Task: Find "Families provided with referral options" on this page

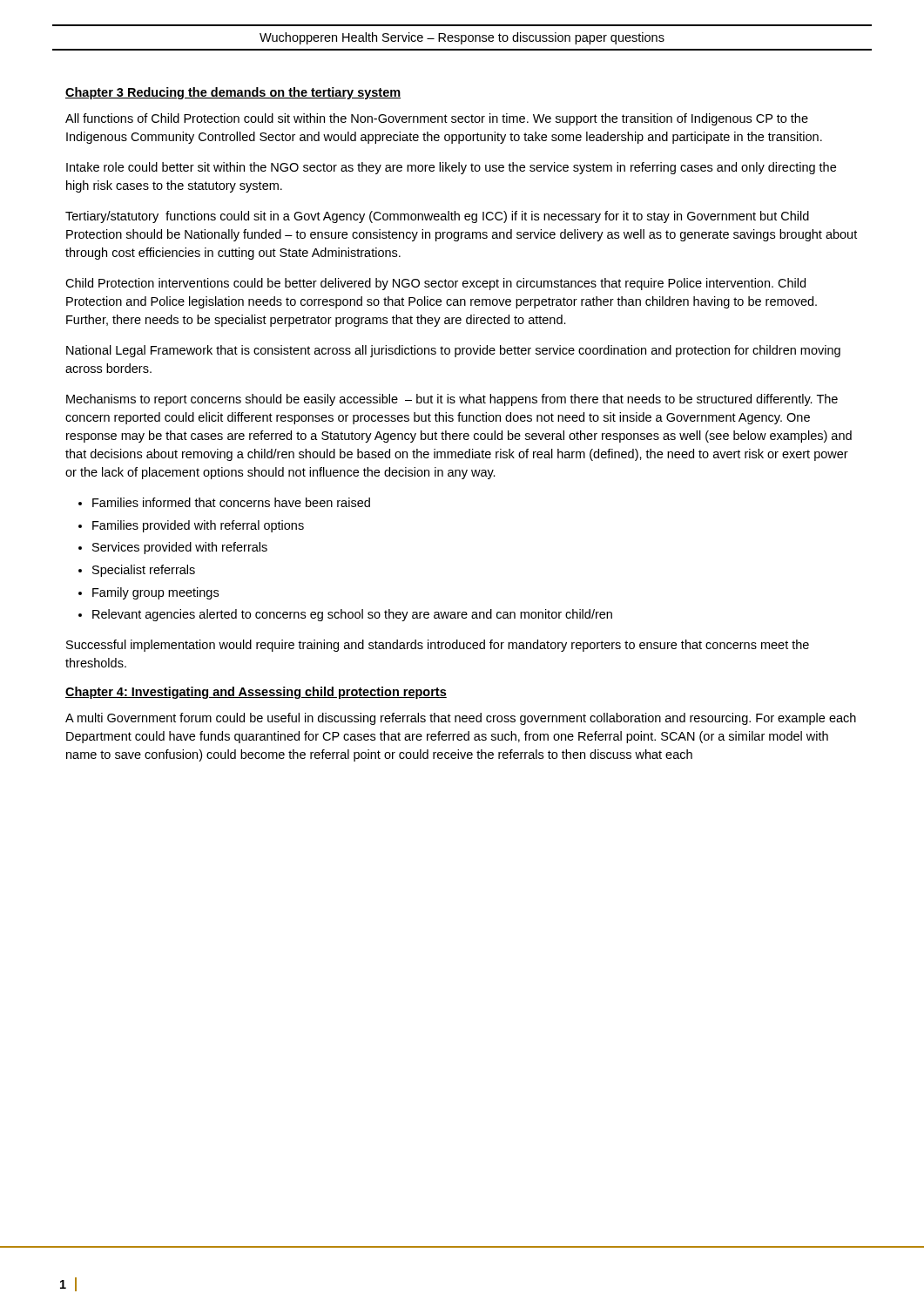Action: [198, 525]
